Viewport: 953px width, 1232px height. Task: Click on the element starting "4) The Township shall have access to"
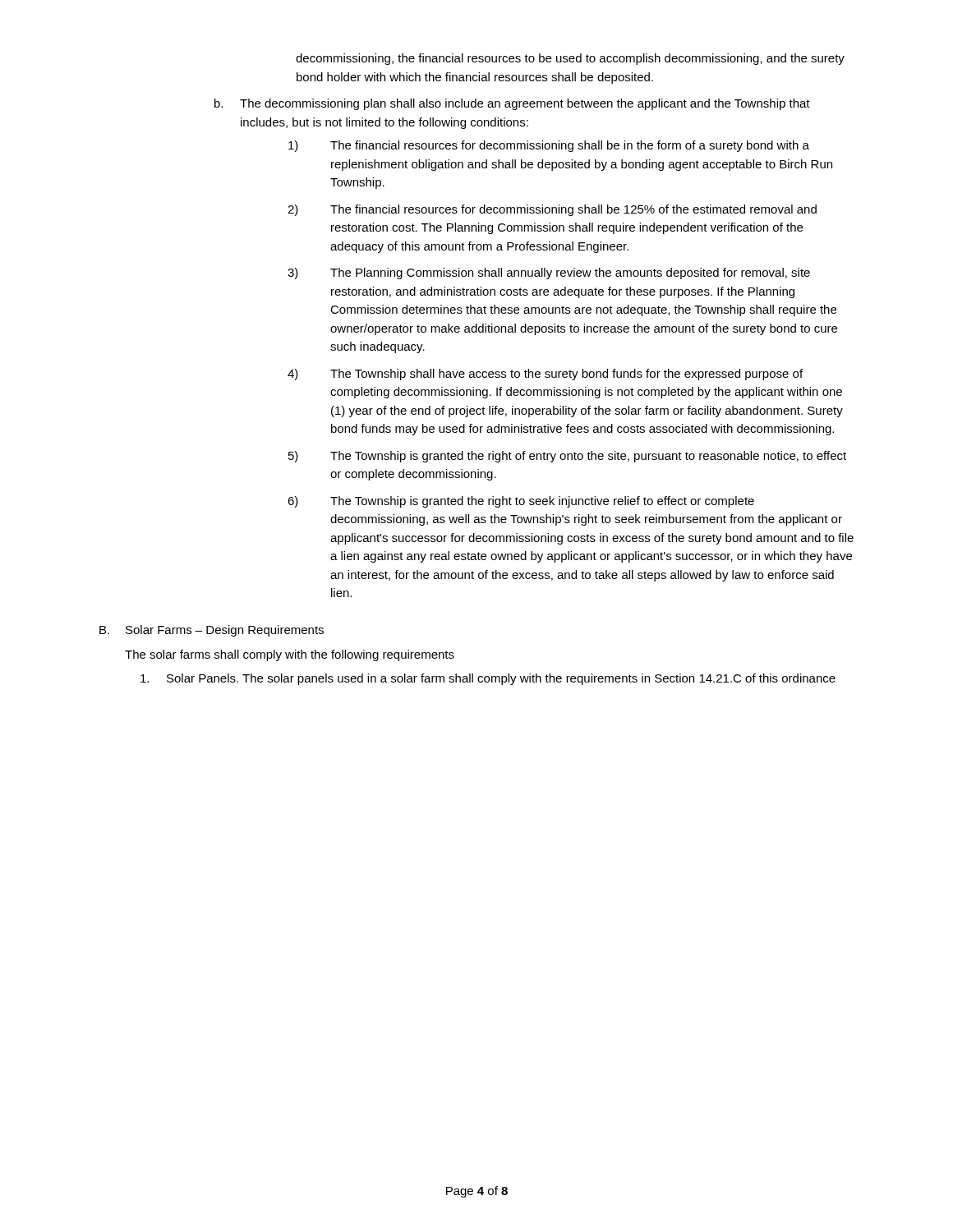(x=571, y=401)
